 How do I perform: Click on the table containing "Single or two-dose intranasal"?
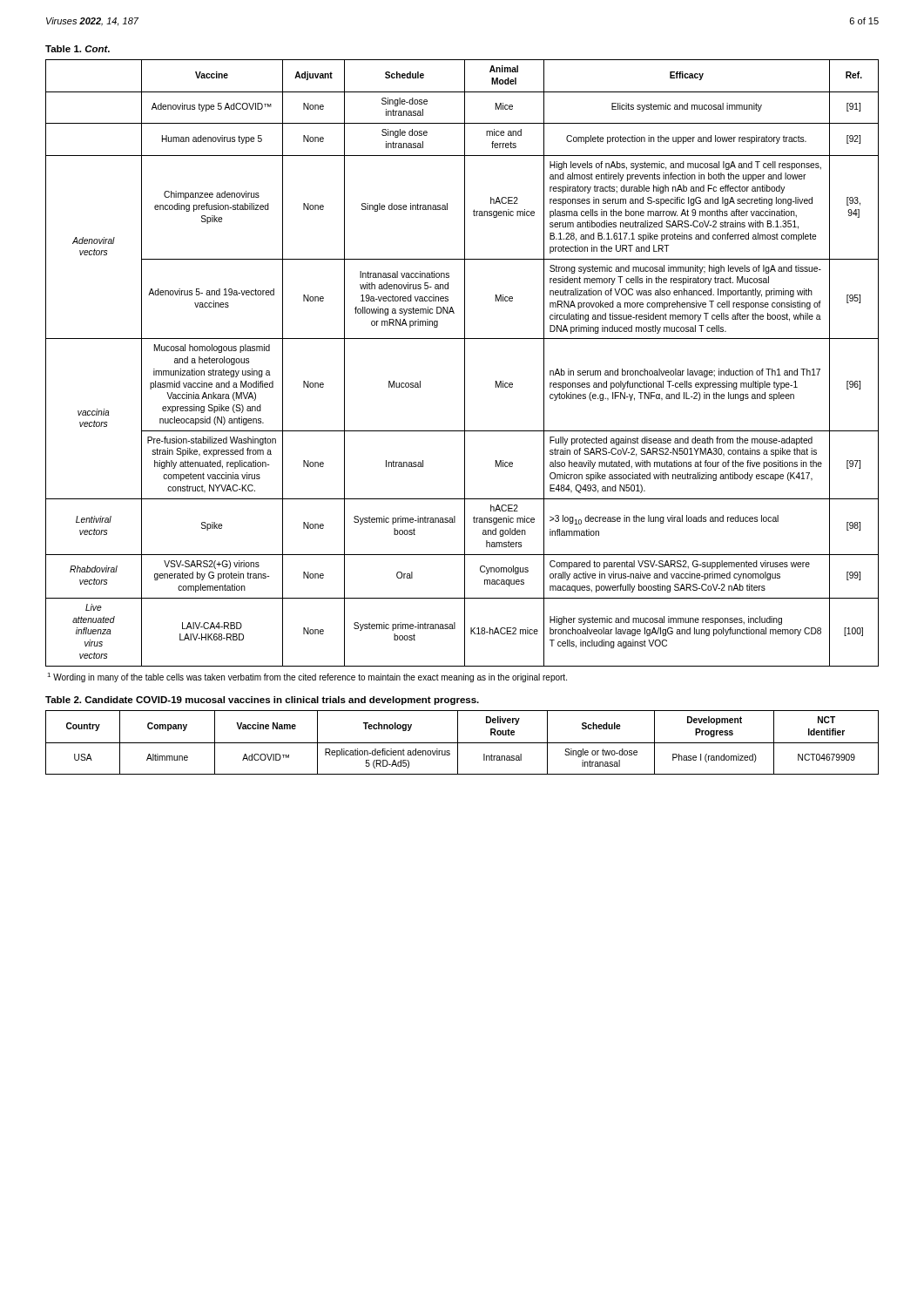(x=462, y=742)
